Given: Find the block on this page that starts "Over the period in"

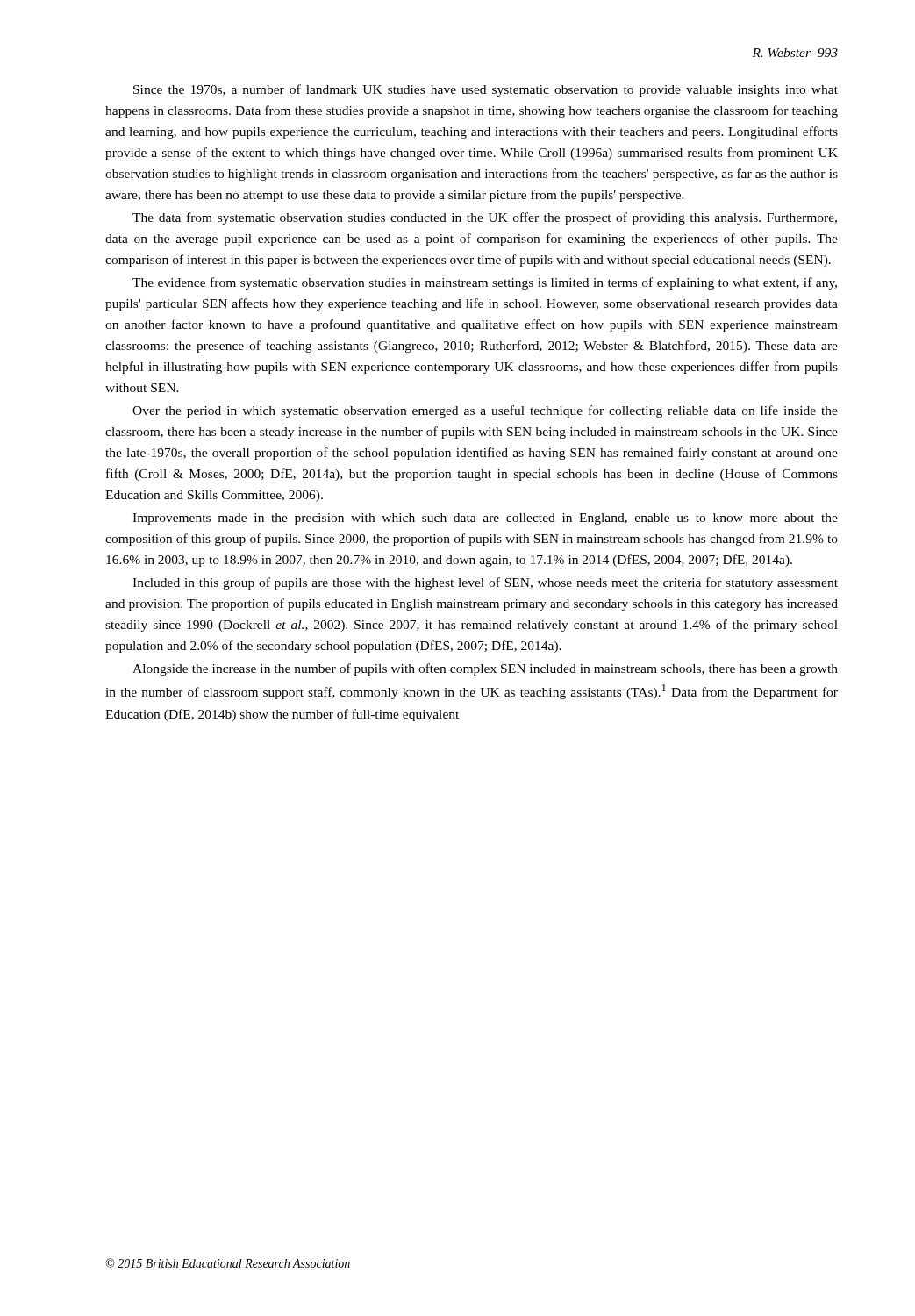Looking at the screenshot, I should [472, 453].
